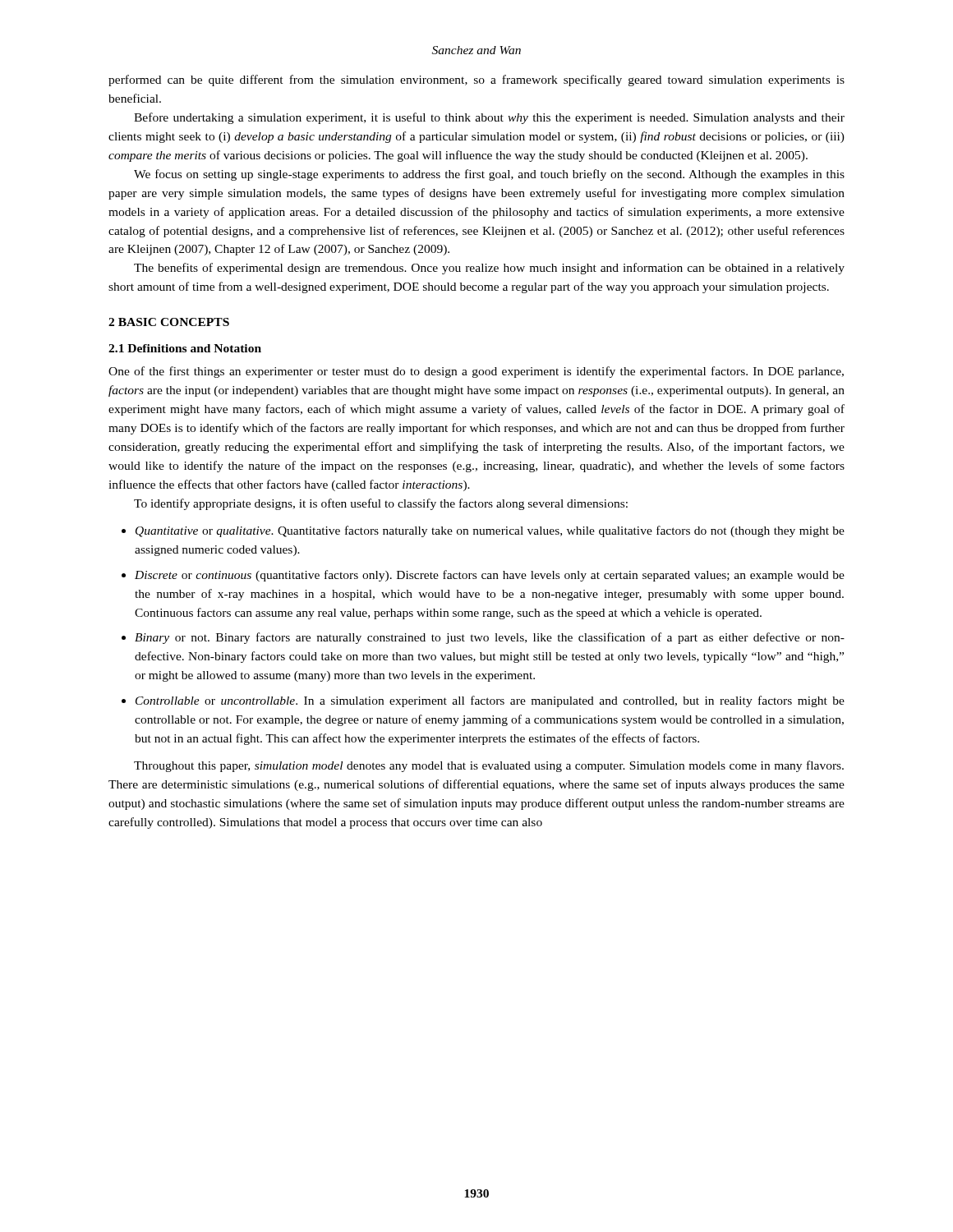
Task: Point to the block beginning "Binary or not."
Action: 490,656
